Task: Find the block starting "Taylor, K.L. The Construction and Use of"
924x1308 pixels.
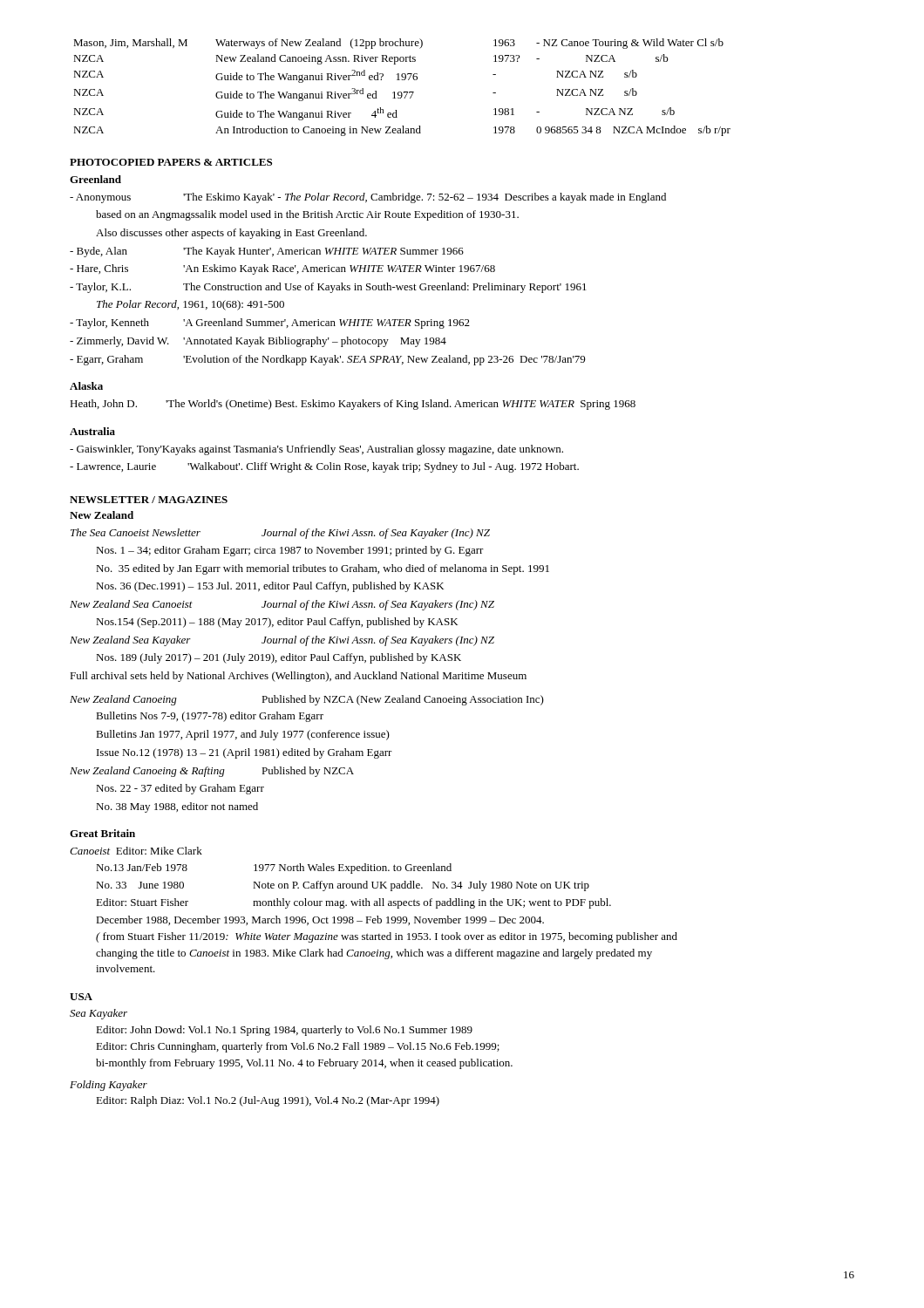Action: pyautogui.click(x=462, y=296)
